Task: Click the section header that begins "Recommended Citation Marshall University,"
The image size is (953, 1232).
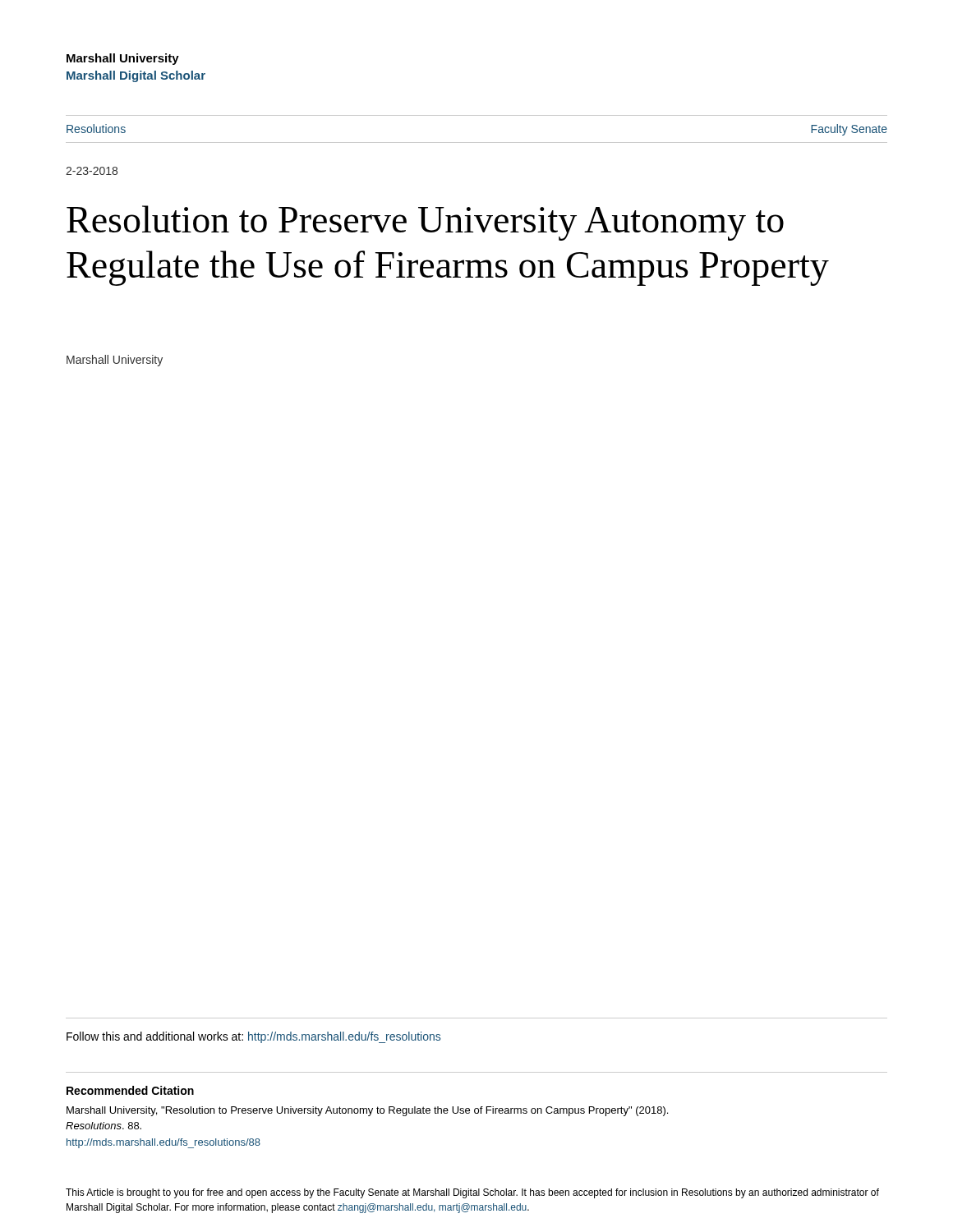Action: tap(476, 1117)
